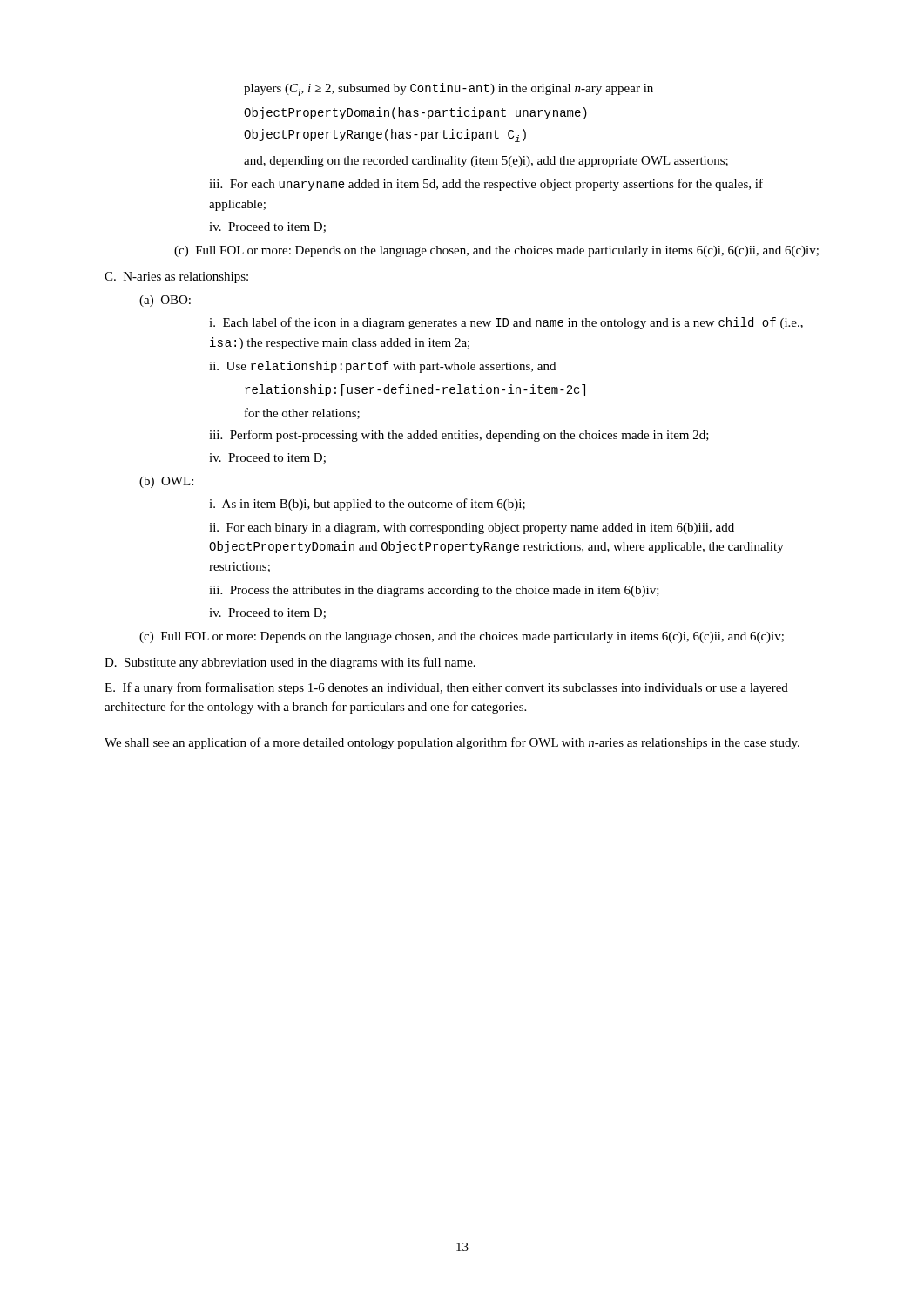Where is the passage that starts "iii. For each unary name added in item"?
The image size is (924, 1307).
pyautogui.click(x=486, y=193)
